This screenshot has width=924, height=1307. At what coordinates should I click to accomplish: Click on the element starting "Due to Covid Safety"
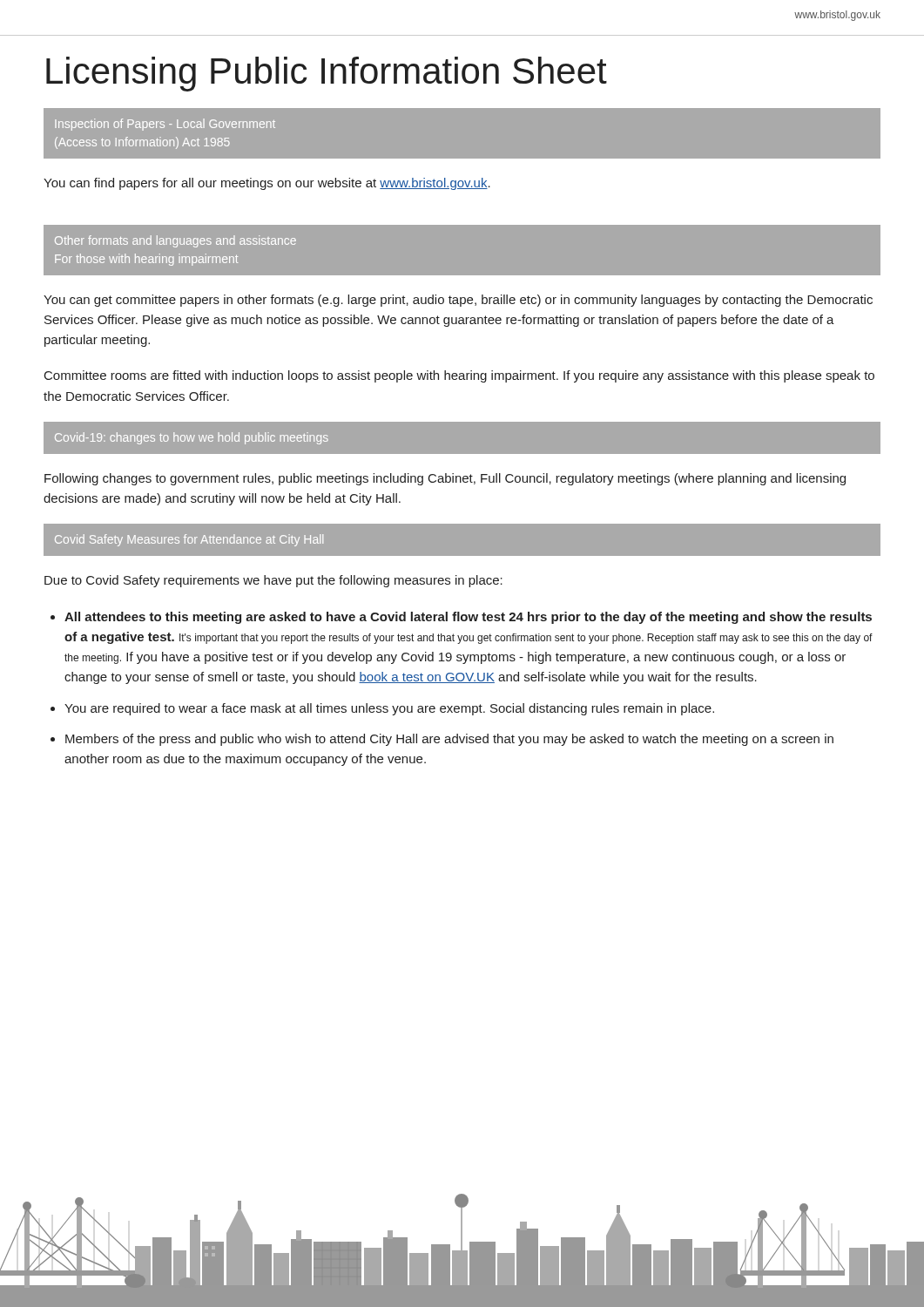coord(273,580)
